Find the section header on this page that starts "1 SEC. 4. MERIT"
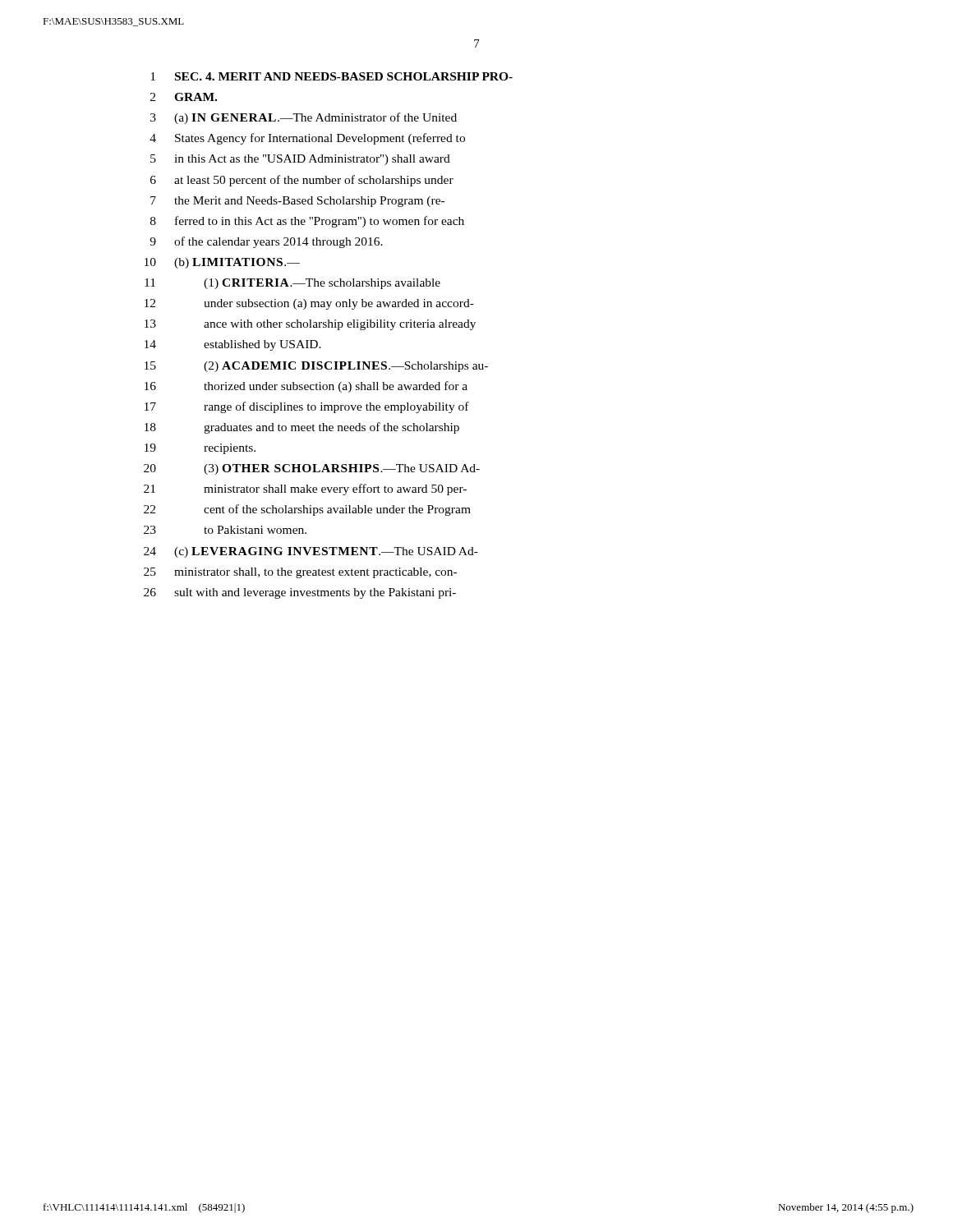This screenshot has width=953, height=1232. click(458, 86)
